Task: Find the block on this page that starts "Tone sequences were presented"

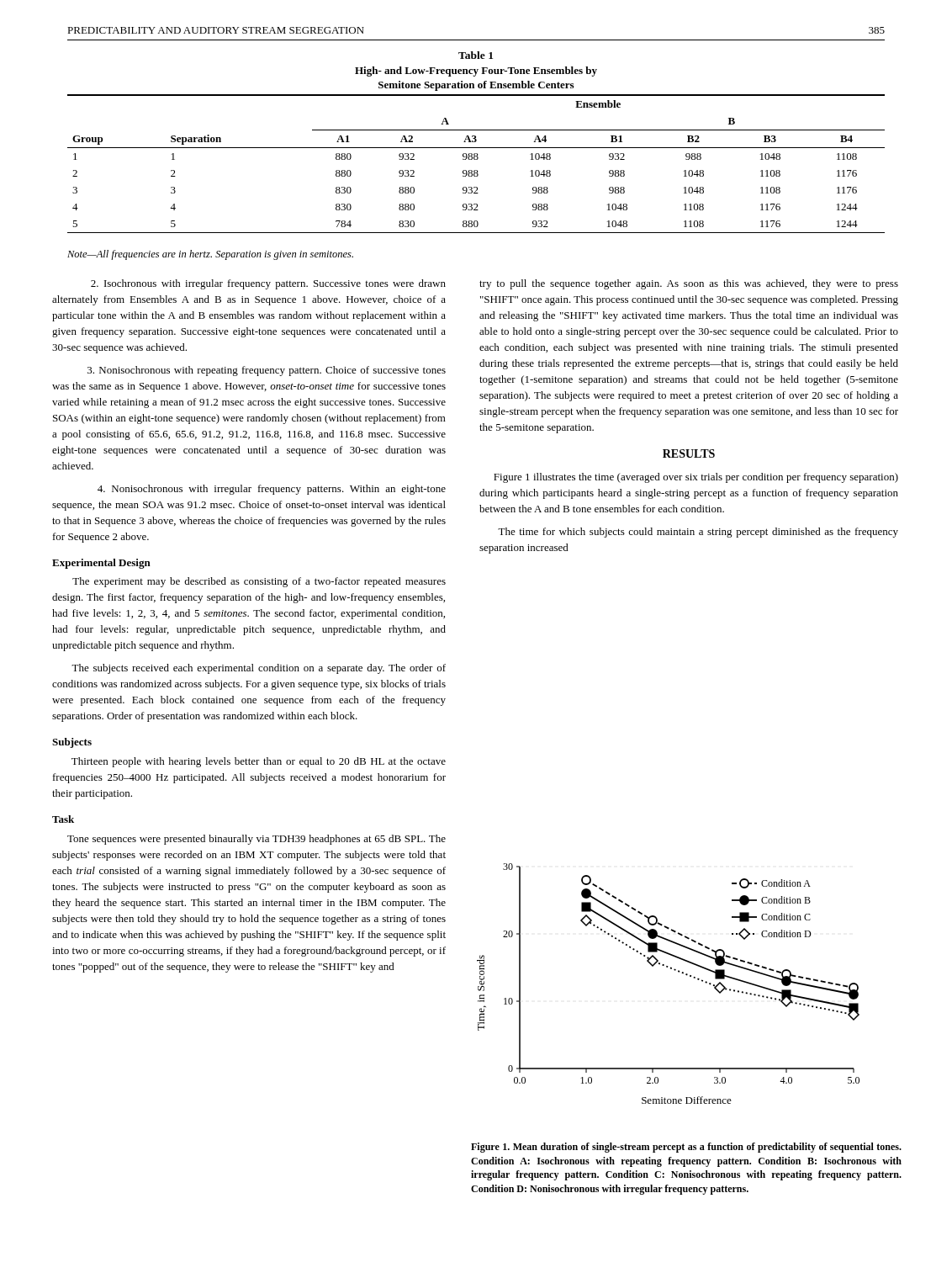Action: (249, 903)
